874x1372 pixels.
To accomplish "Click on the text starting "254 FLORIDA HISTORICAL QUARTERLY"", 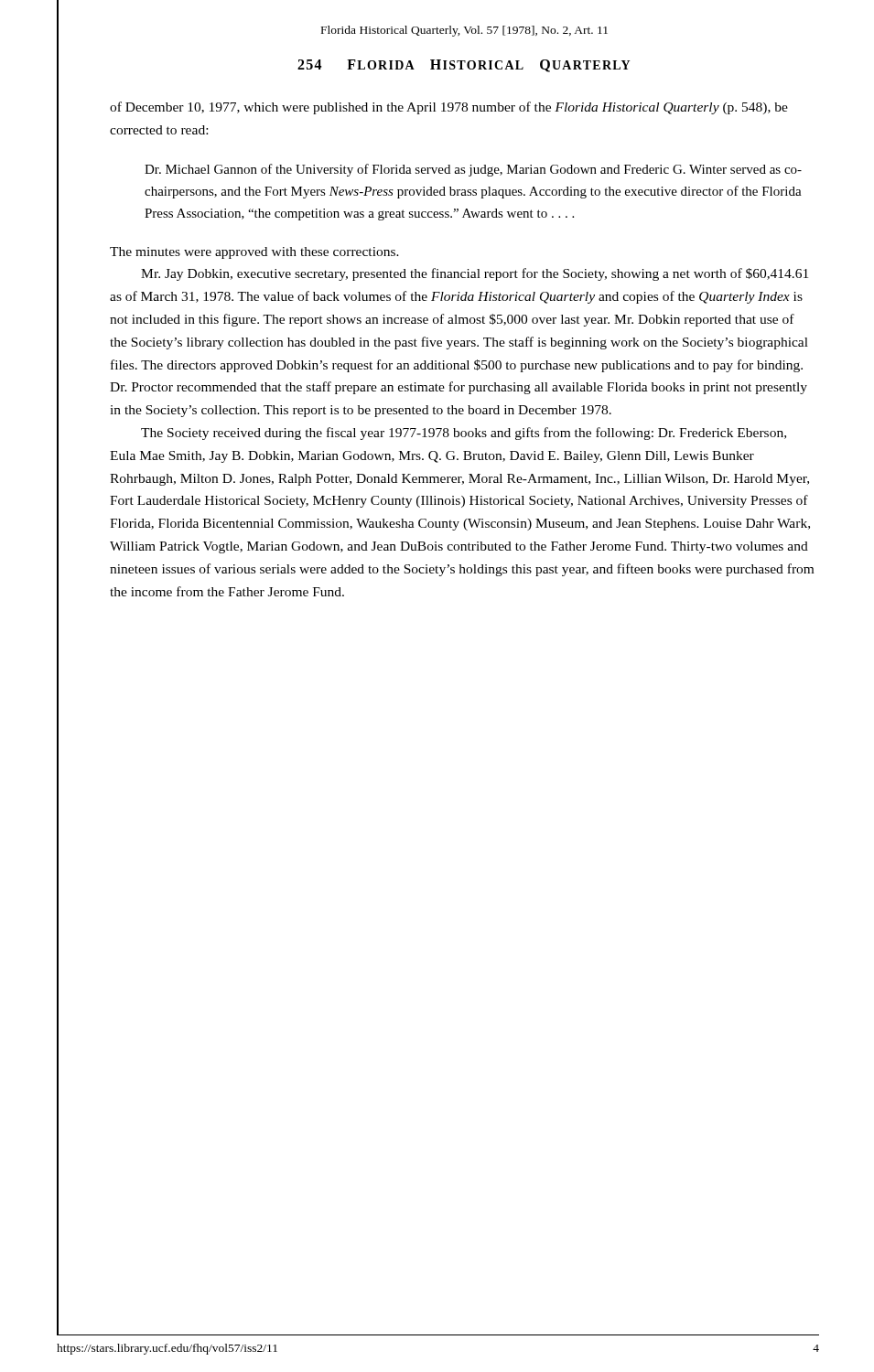I will (x=464, y=65).
